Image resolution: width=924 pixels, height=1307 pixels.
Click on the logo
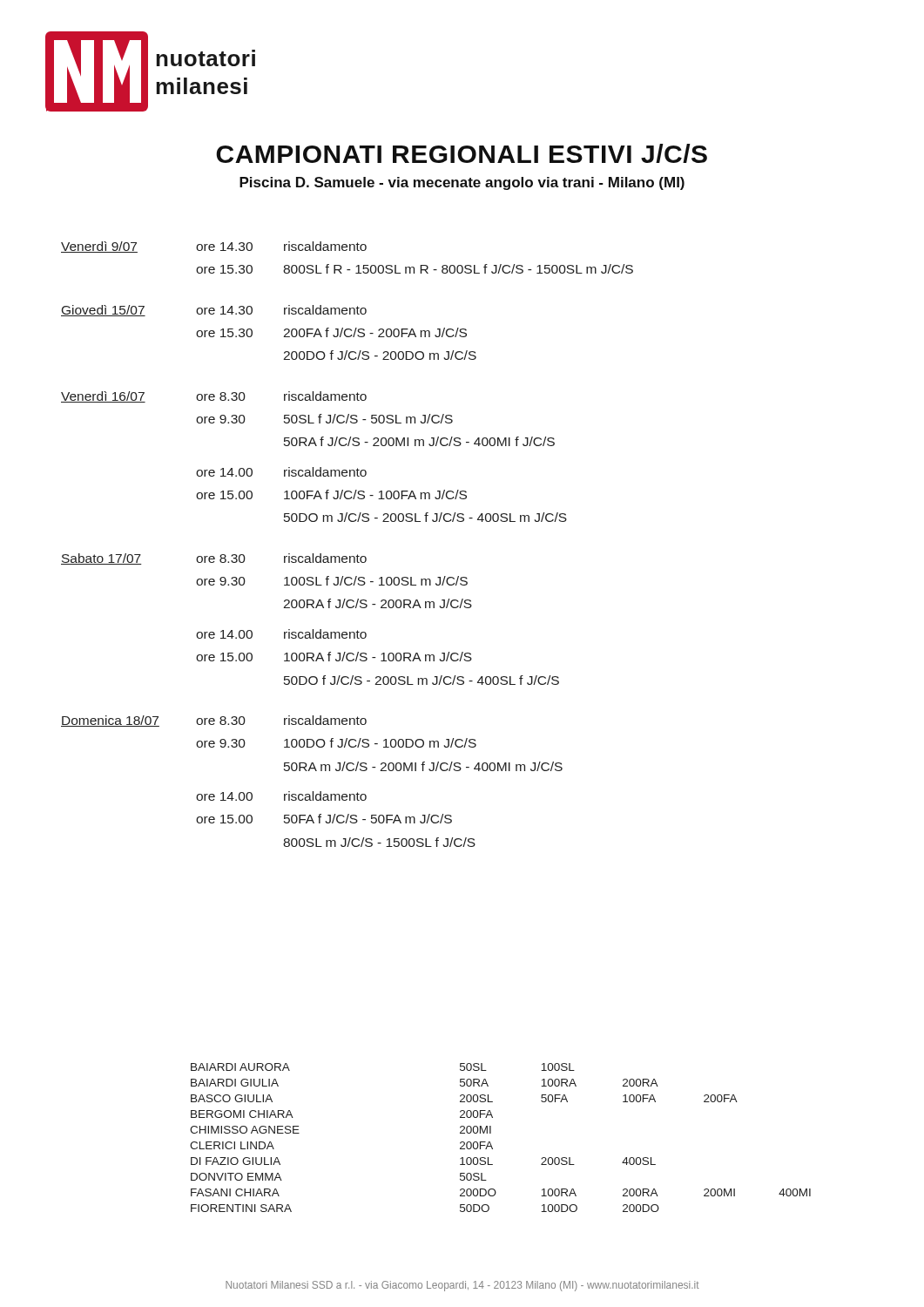coord(164,72)
